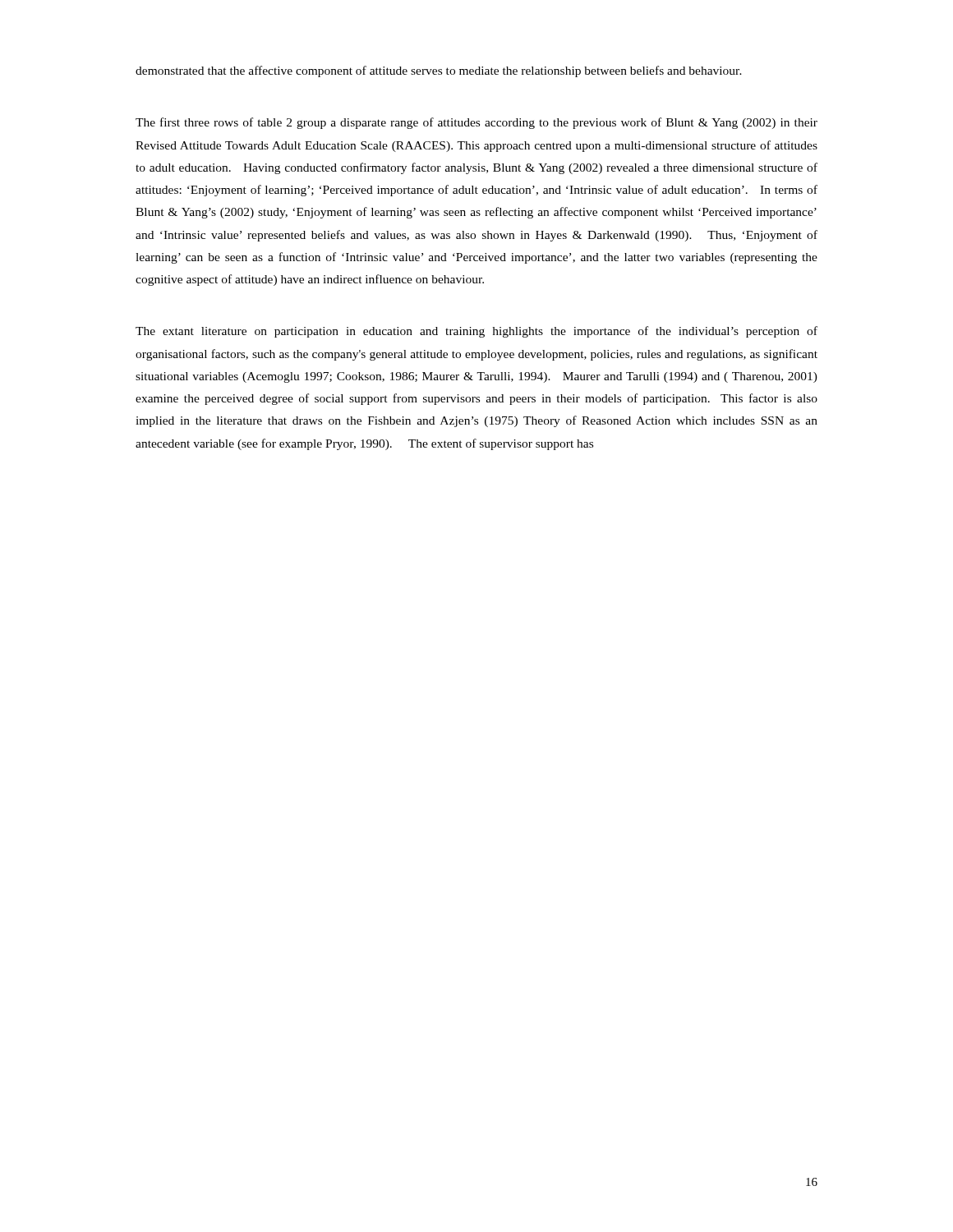Click the passage that begins "The first three rows of table 2"

pos(476,201)
